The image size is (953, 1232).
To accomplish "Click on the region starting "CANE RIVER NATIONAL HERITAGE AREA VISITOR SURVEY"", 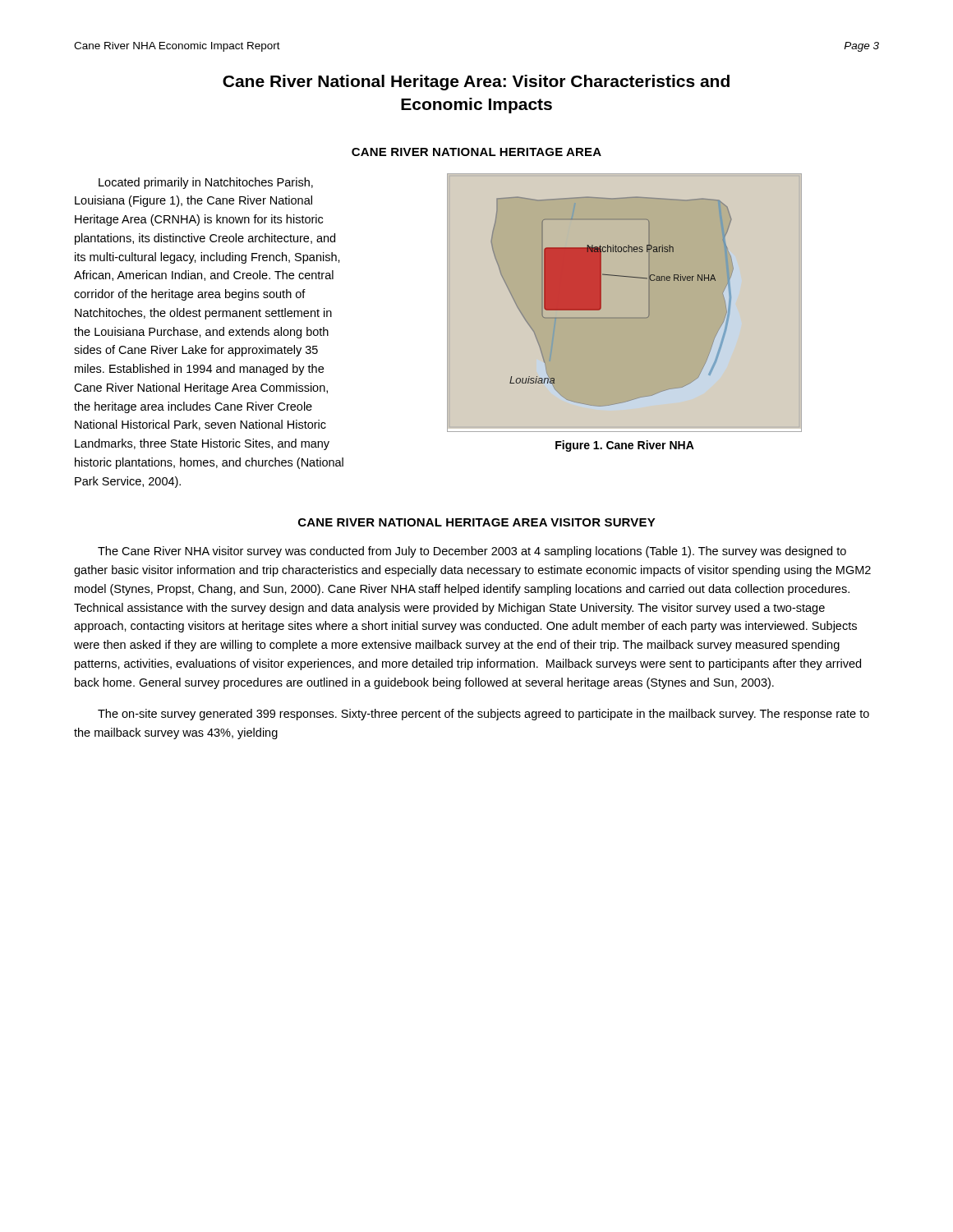I will [x=476, y=522].
